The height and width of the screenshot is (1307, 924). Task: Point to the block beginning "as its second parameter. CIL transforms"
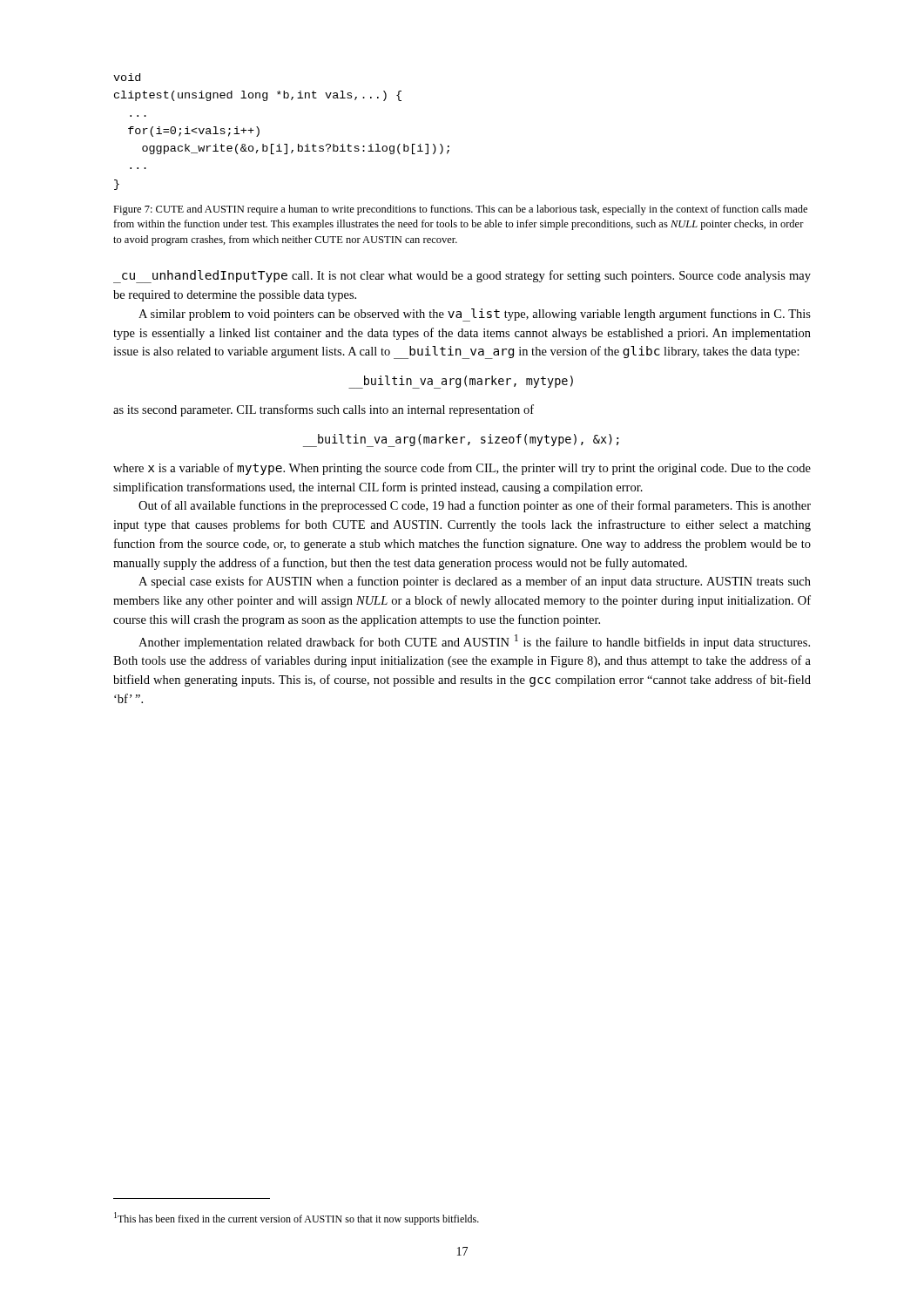pos(462,410)
